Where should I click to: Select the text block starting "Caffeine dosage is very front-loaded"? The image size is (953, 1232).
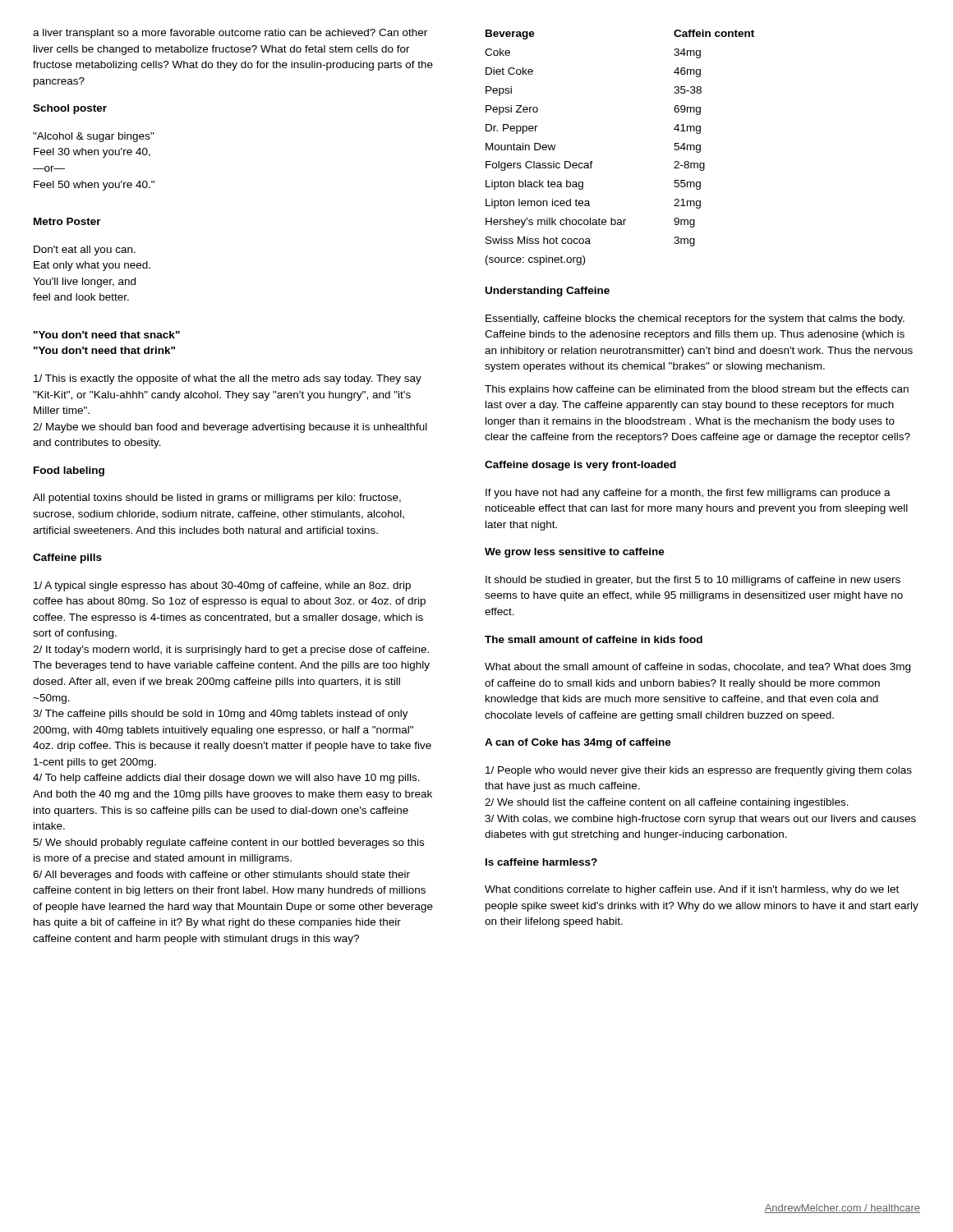tap(580, 466)
